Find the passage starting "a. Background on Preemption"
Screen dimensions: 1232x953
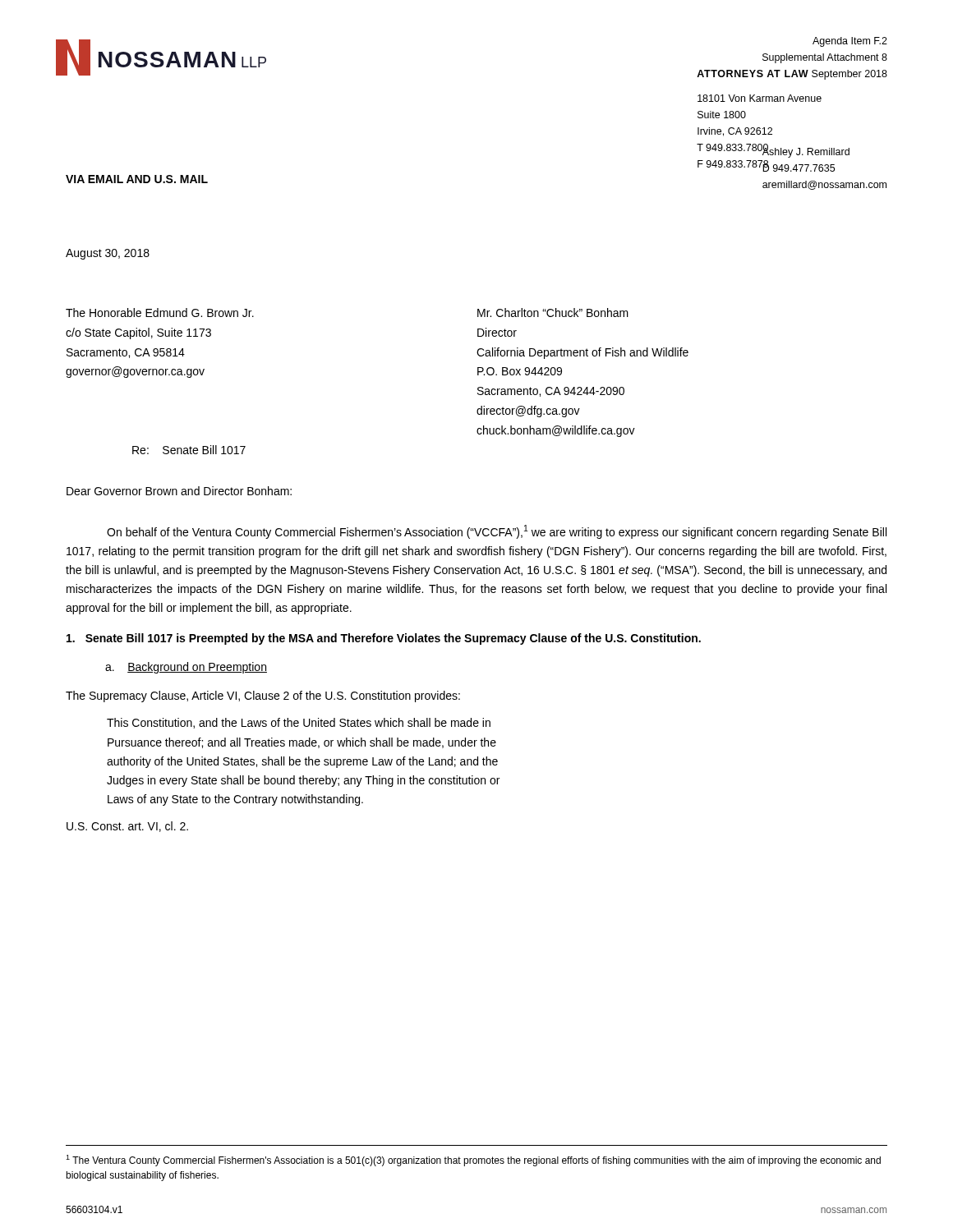point(186,667)
